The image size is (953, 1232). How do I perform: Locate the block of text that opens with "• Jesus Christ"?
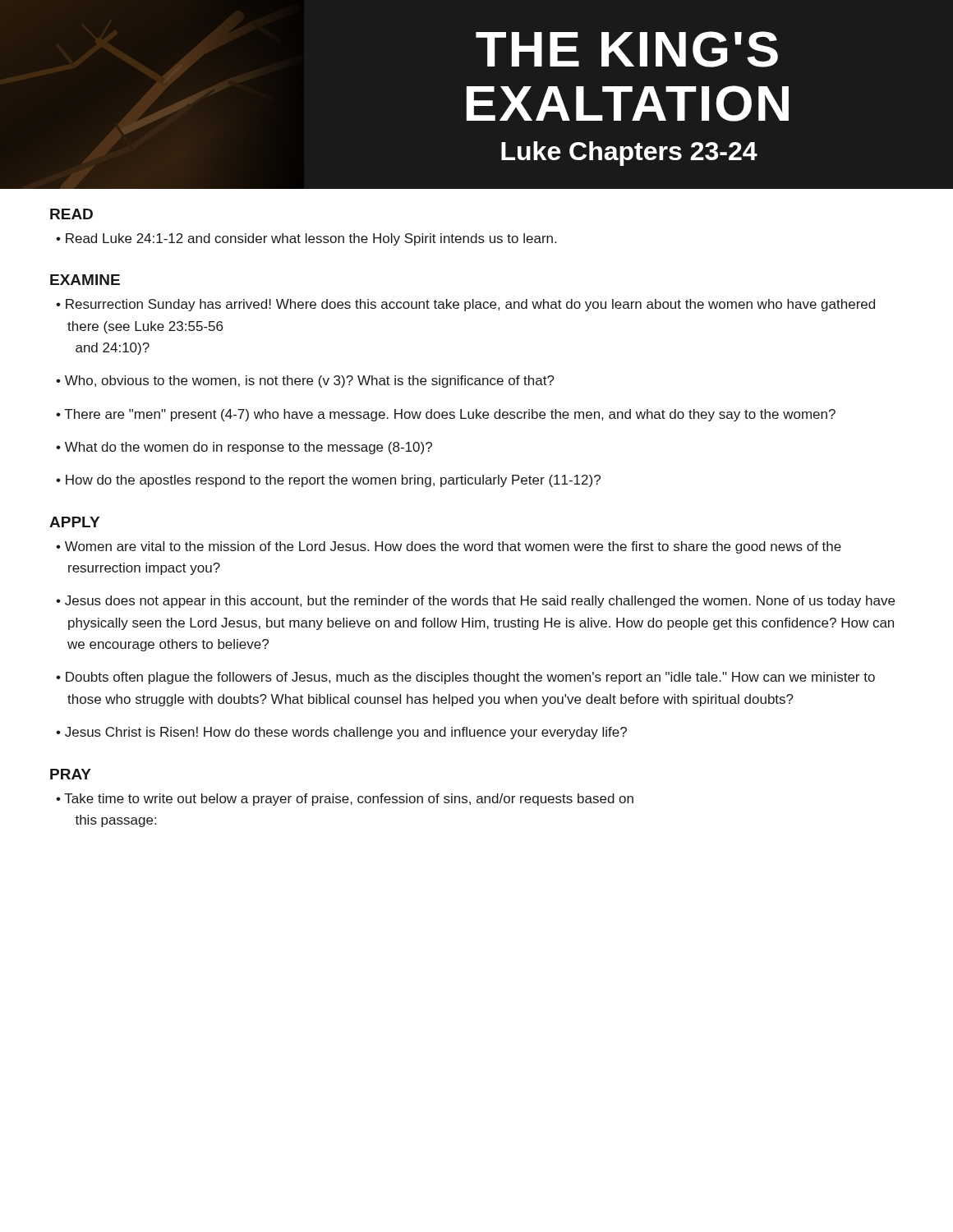[x=342, y=732]
